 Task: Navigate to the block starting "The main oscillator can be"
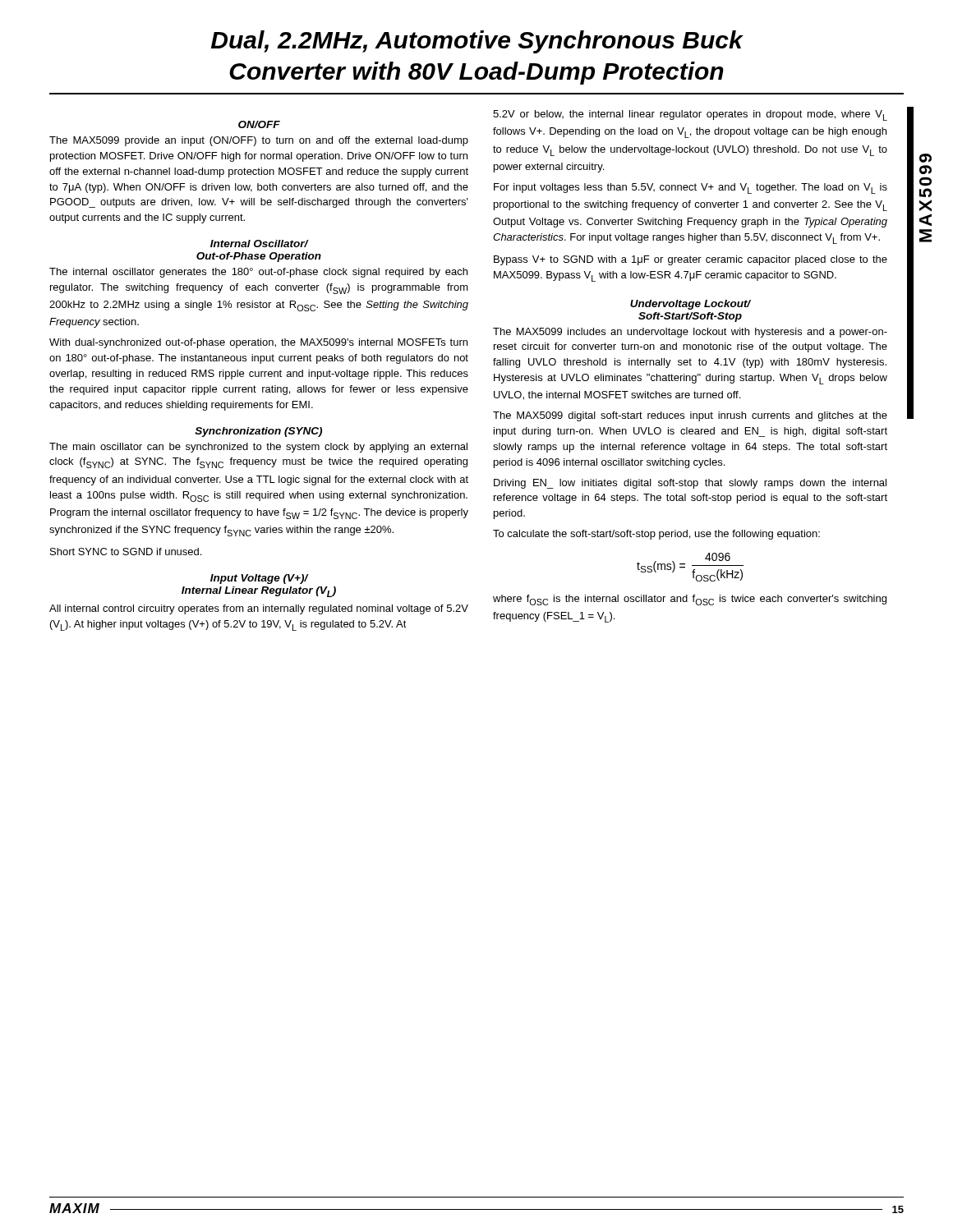pyautogui.click(x=259, y=489)
